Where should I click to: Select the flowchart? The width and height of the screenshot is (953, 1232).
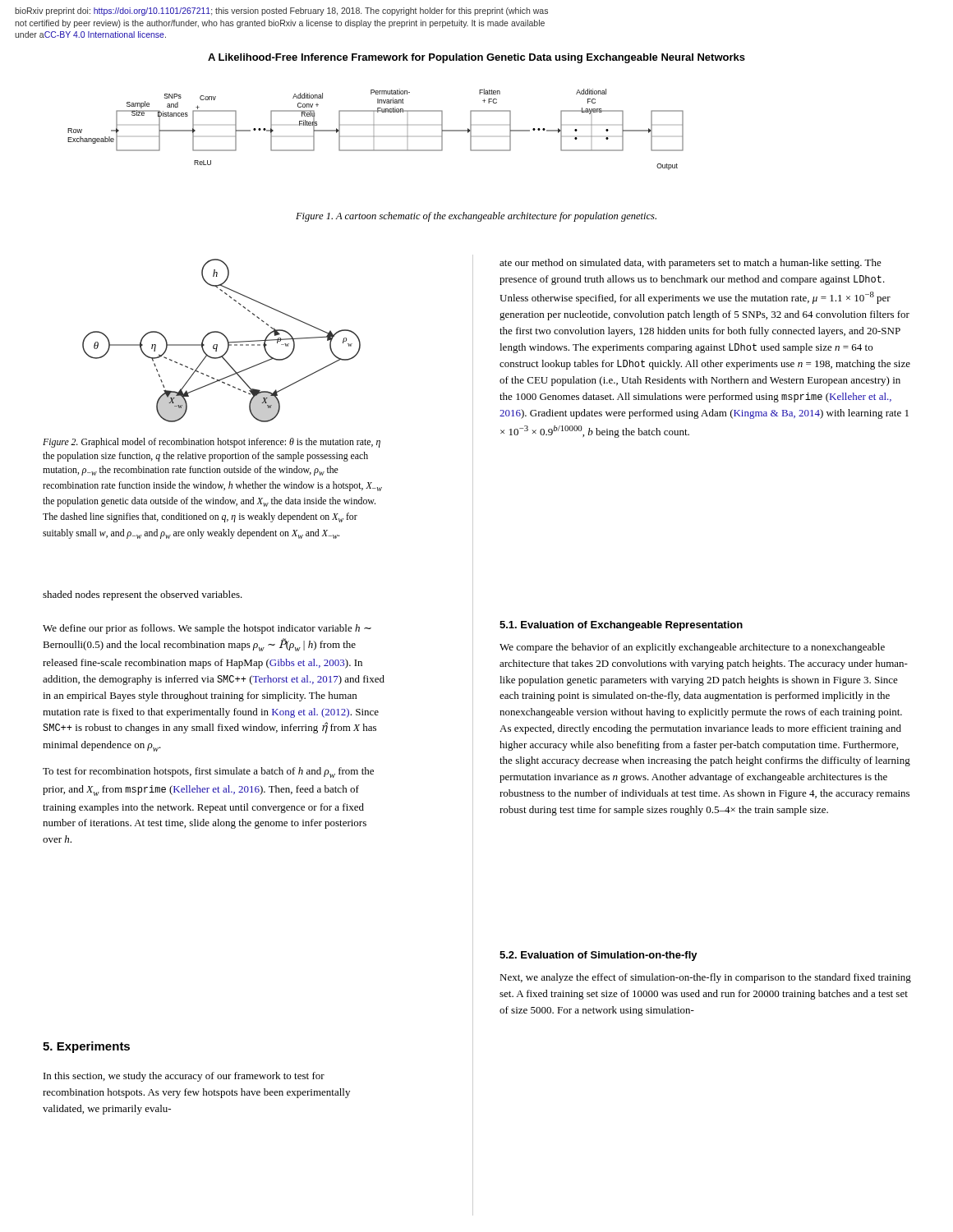223,342
